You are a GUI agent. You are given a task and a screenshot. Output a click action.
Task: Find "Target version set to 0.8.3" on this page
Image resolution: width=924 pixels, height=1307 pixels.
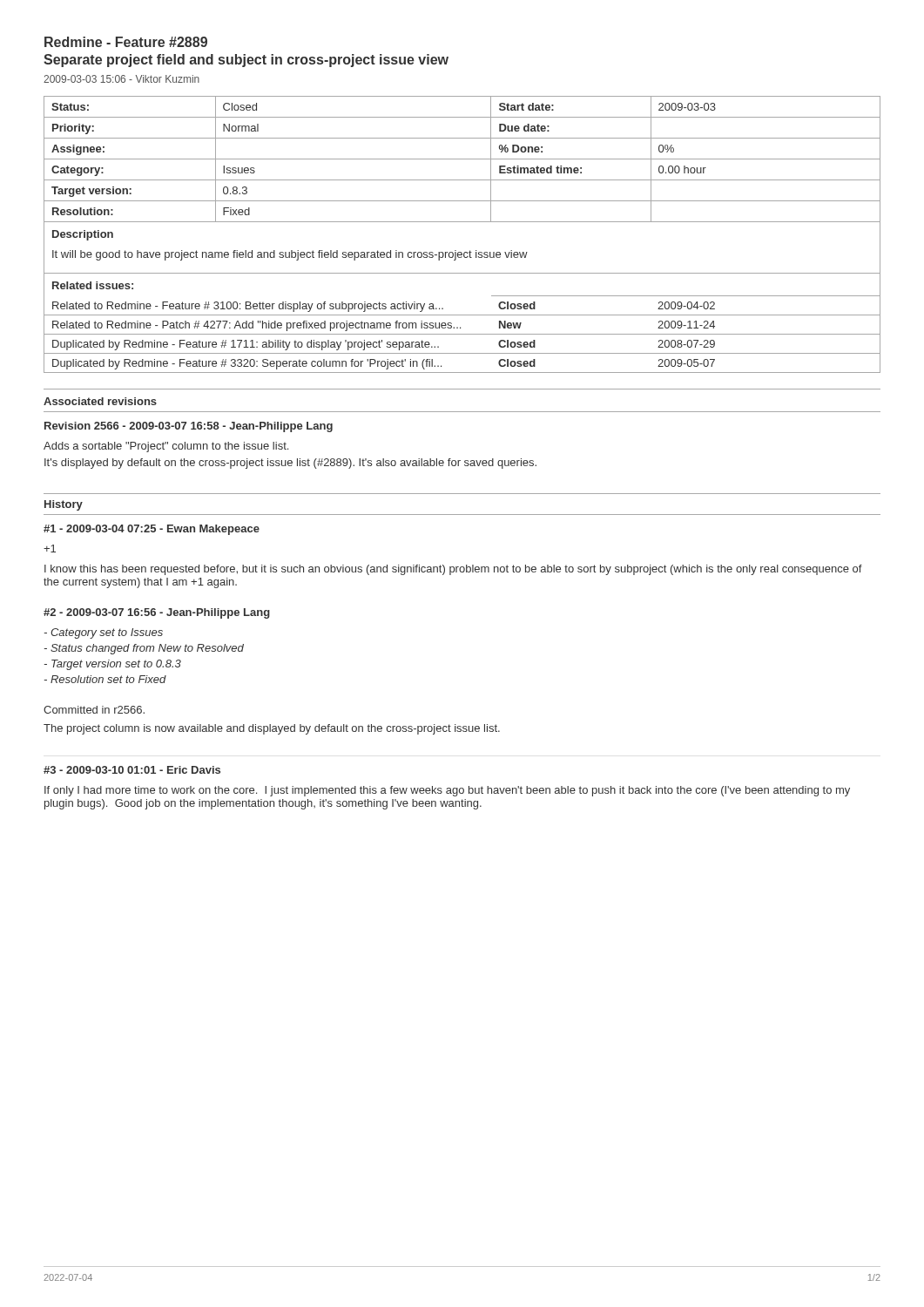coord(112,664)
